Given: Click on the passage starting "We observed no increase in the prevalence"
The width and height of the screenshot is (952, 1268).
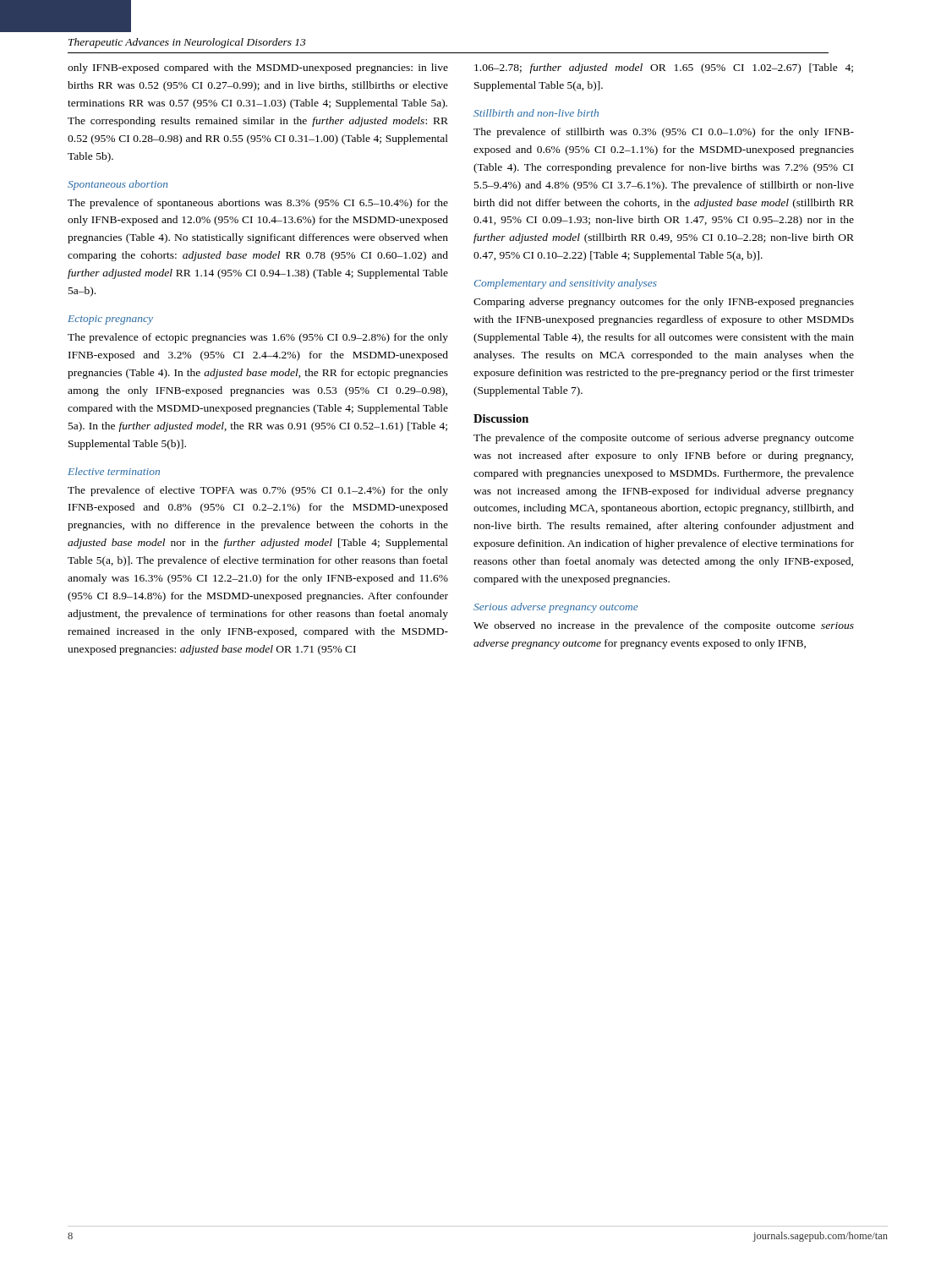Looking at the screenshot, I should click(664, 634).
